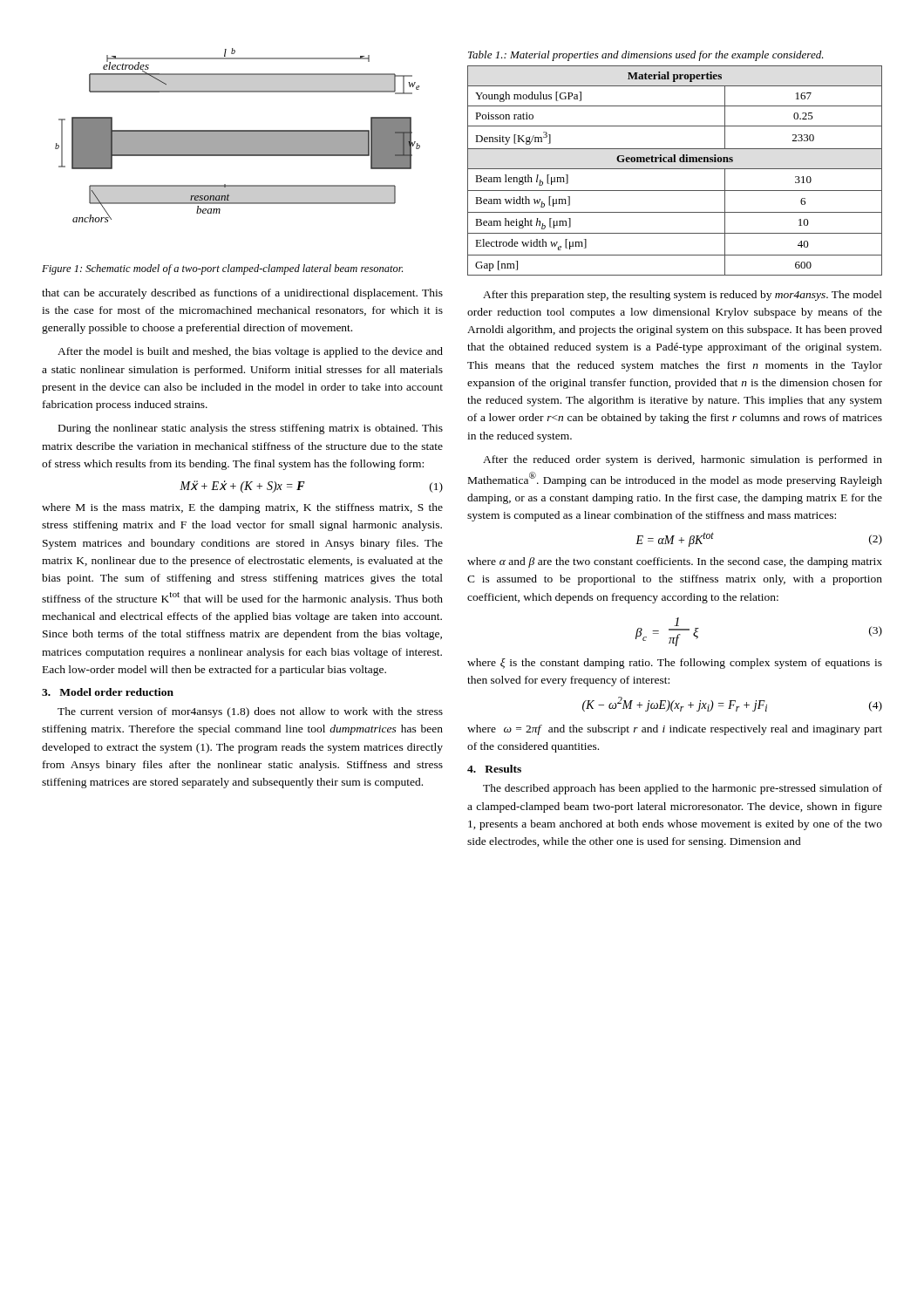Viewport: 924px width, 1308px height.
Task: Where is the passage that starts "The described approach has been applied to the"?
Action: coord(675,815)
